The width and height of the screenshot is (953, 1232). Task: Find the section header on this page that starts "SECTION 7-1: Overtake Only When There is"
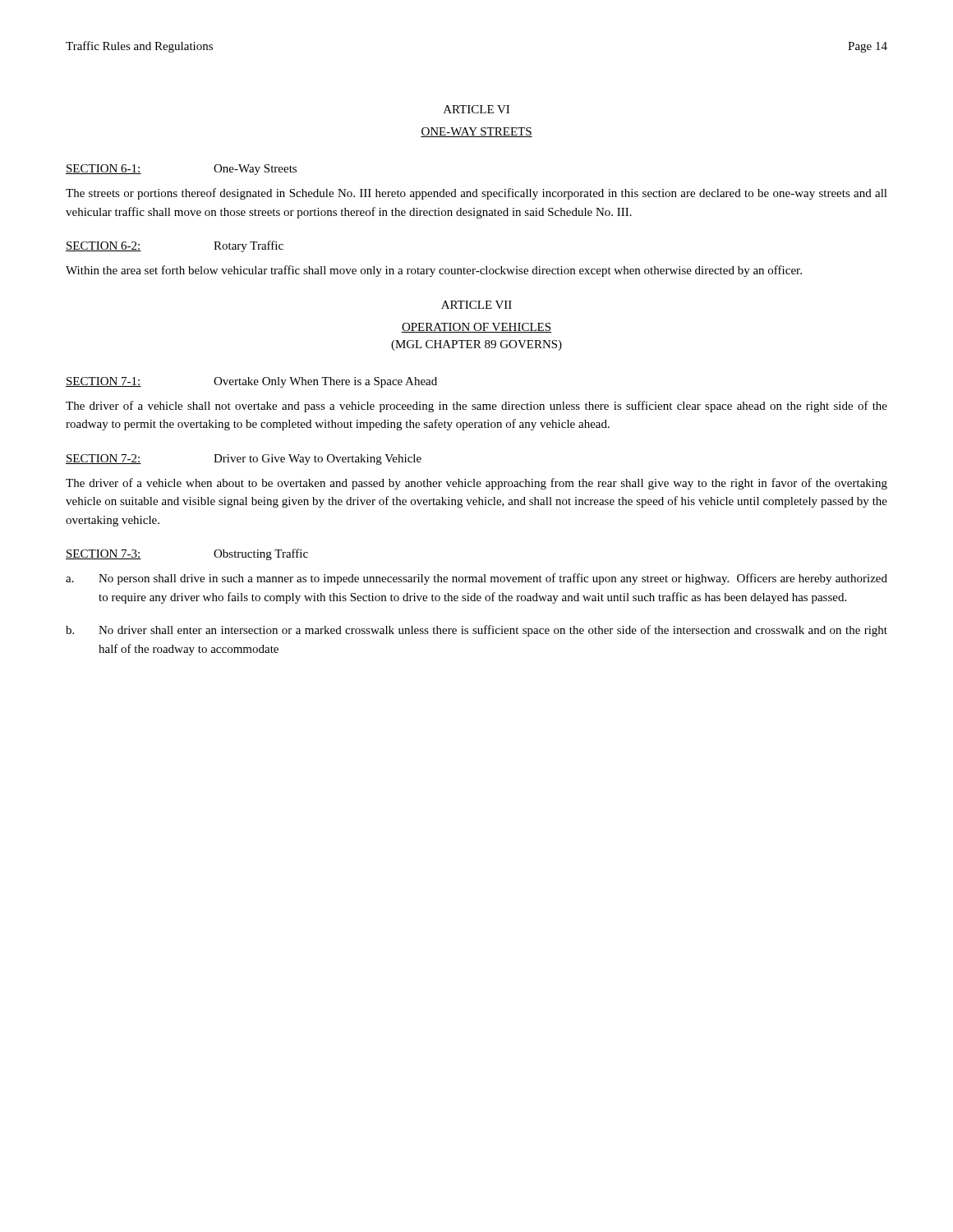[251, 381]
